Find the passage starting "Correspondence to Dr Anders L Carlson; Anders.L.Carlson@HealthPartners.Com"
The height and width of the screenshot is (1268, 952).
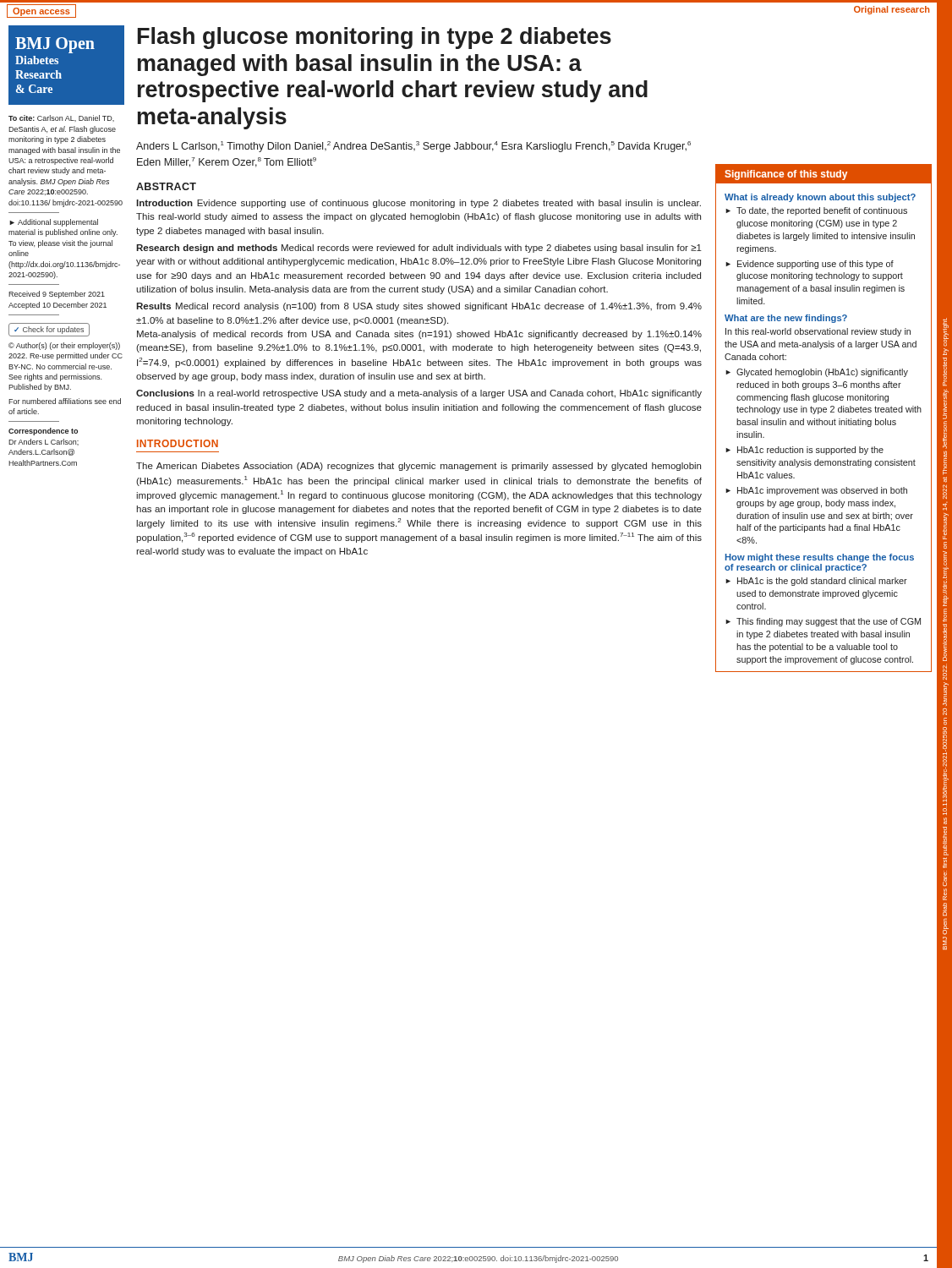(x=44, y=447)
